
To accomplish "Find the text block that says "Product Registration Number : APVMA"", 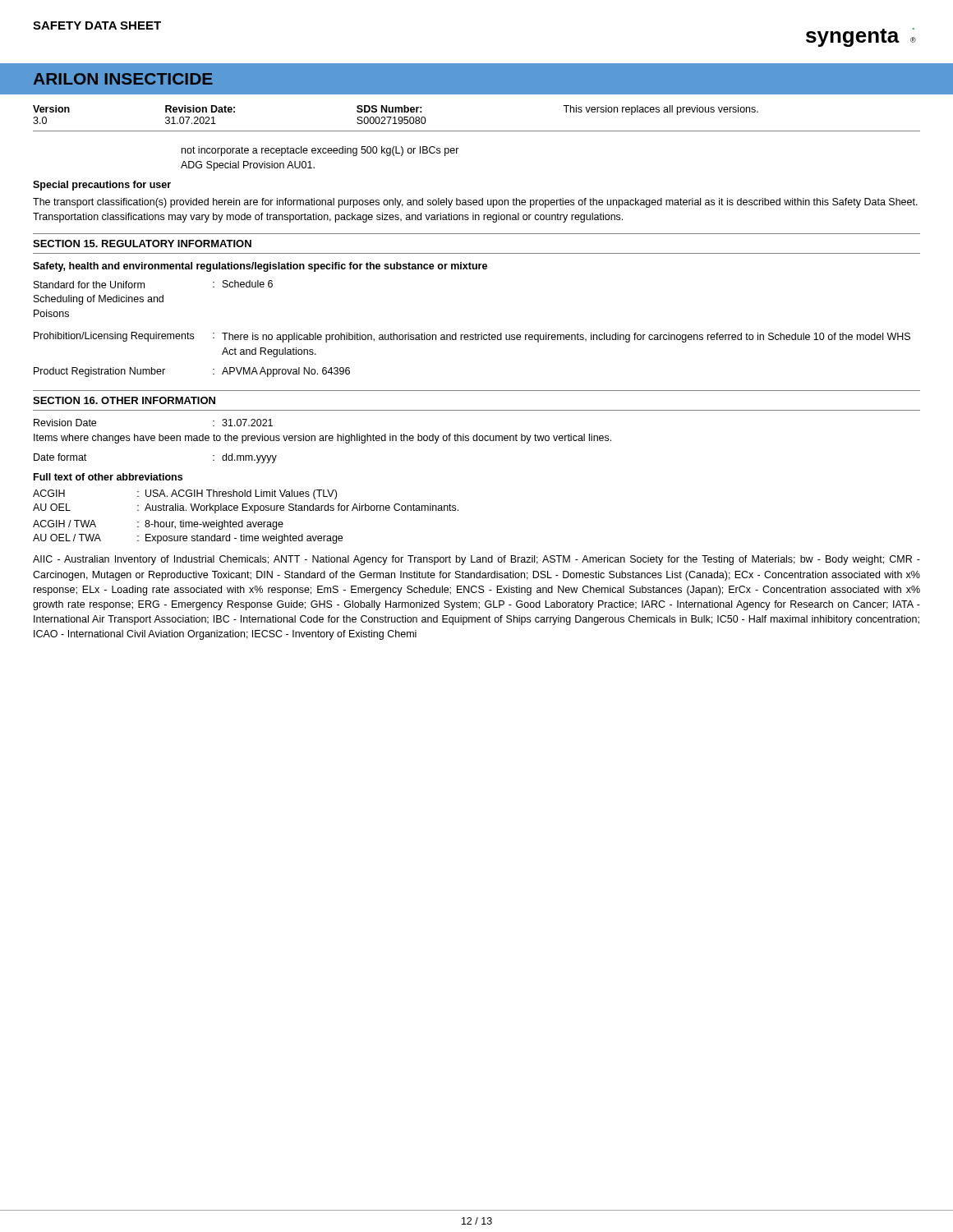I will click(x=101, y=372).
